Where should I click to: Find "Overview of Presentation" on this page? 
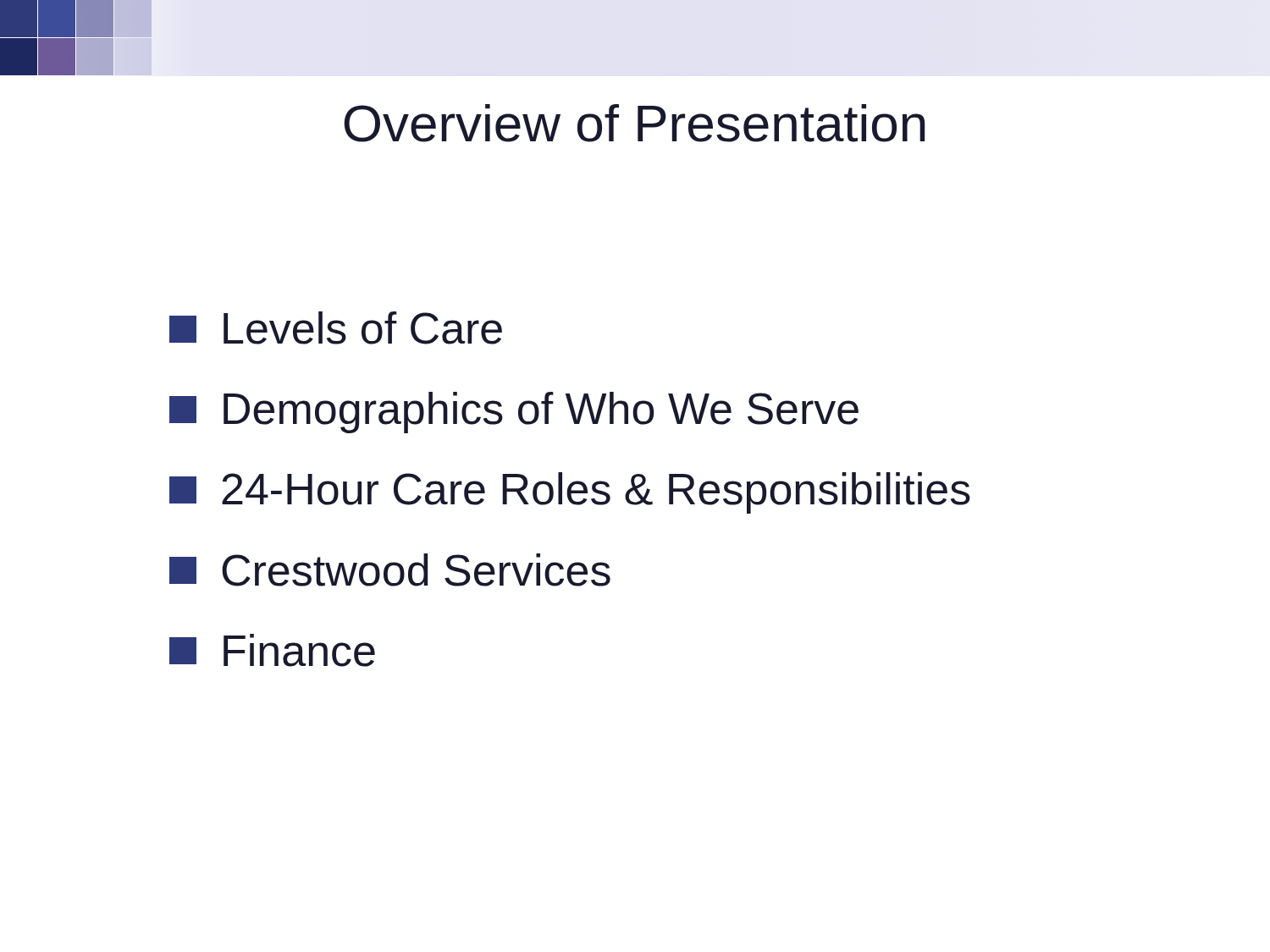pos(635,123)
